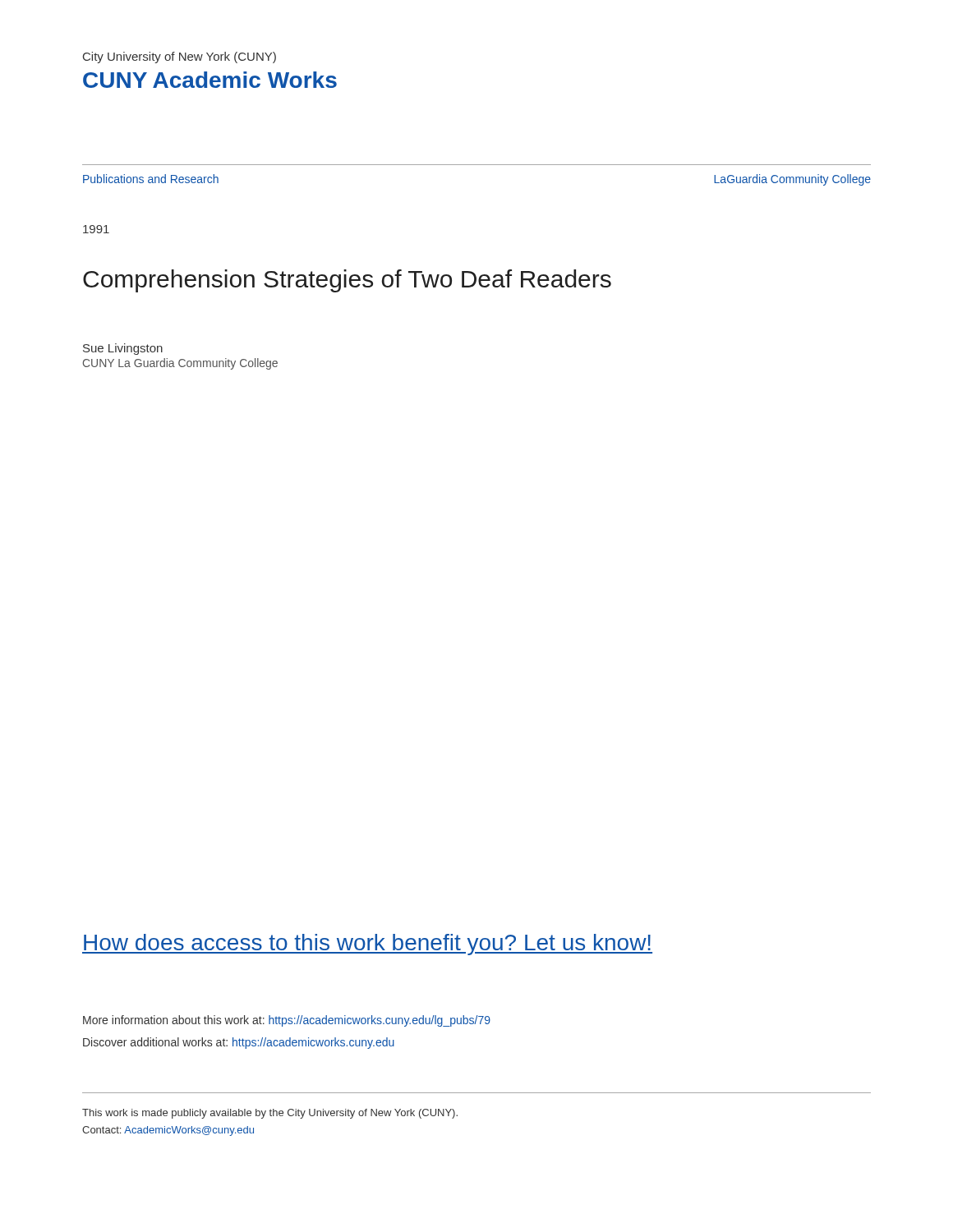Locate the text starting "More information about"
953x1232 pixels.
tap(476, 1032)
